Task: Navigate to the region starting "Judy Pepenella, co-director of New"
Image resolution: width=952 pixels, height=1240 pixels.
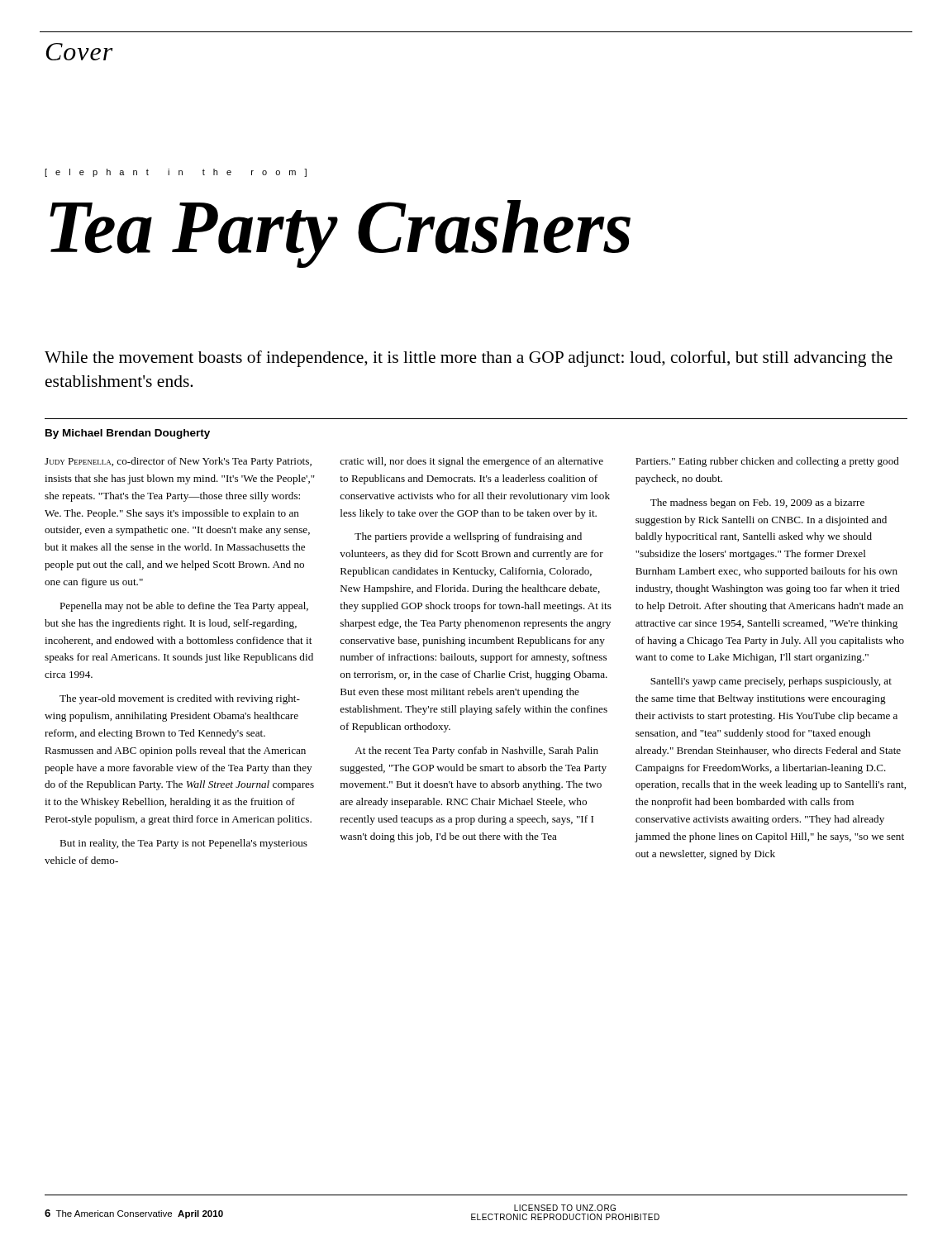Action: (181, 661)
